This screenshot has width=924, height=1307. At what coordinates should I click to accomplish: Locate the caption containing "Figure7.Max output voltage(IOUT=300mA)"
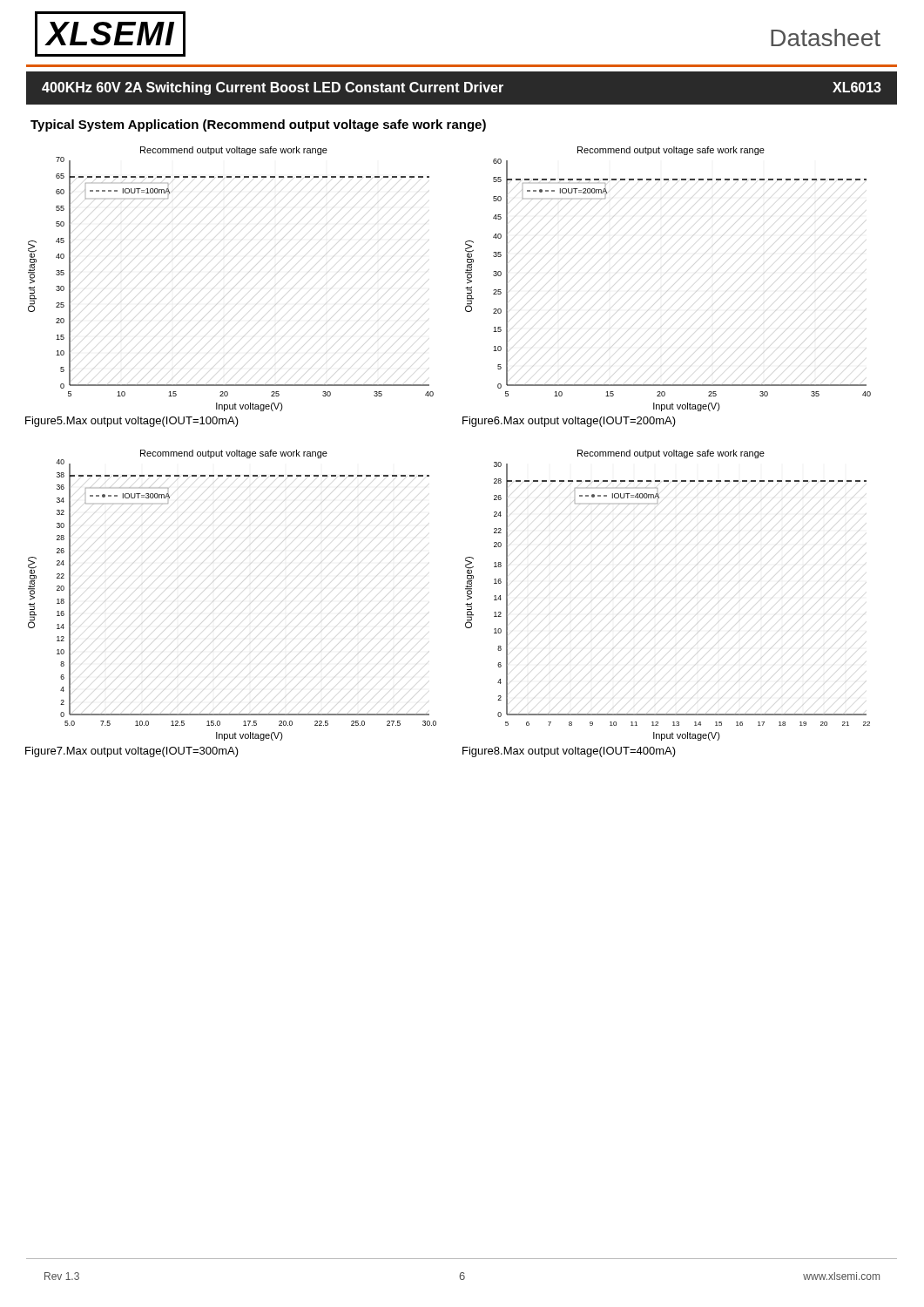click(132, 751)
